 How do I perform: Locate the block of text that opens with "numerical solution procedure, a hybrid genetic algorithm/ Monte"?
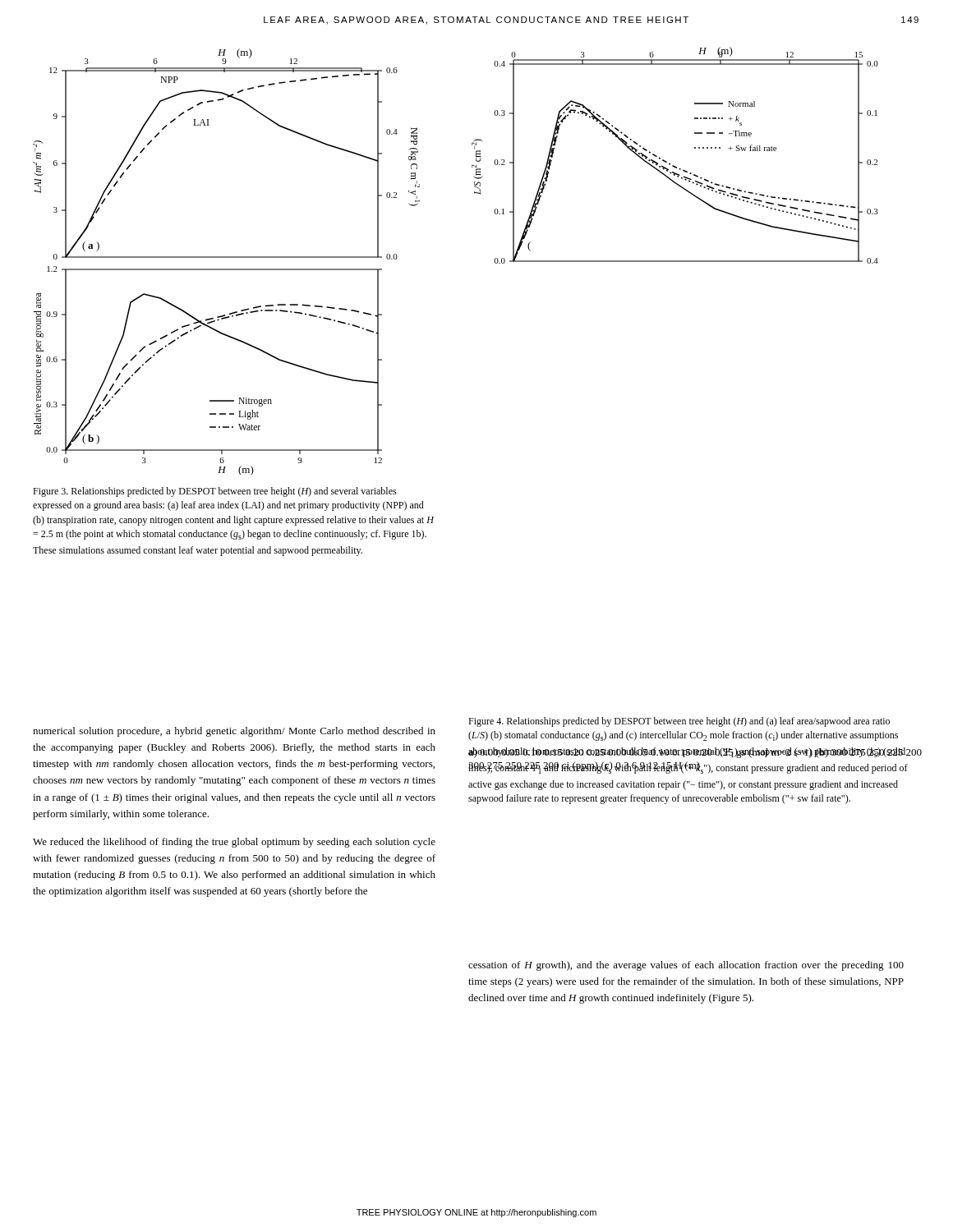234,772
